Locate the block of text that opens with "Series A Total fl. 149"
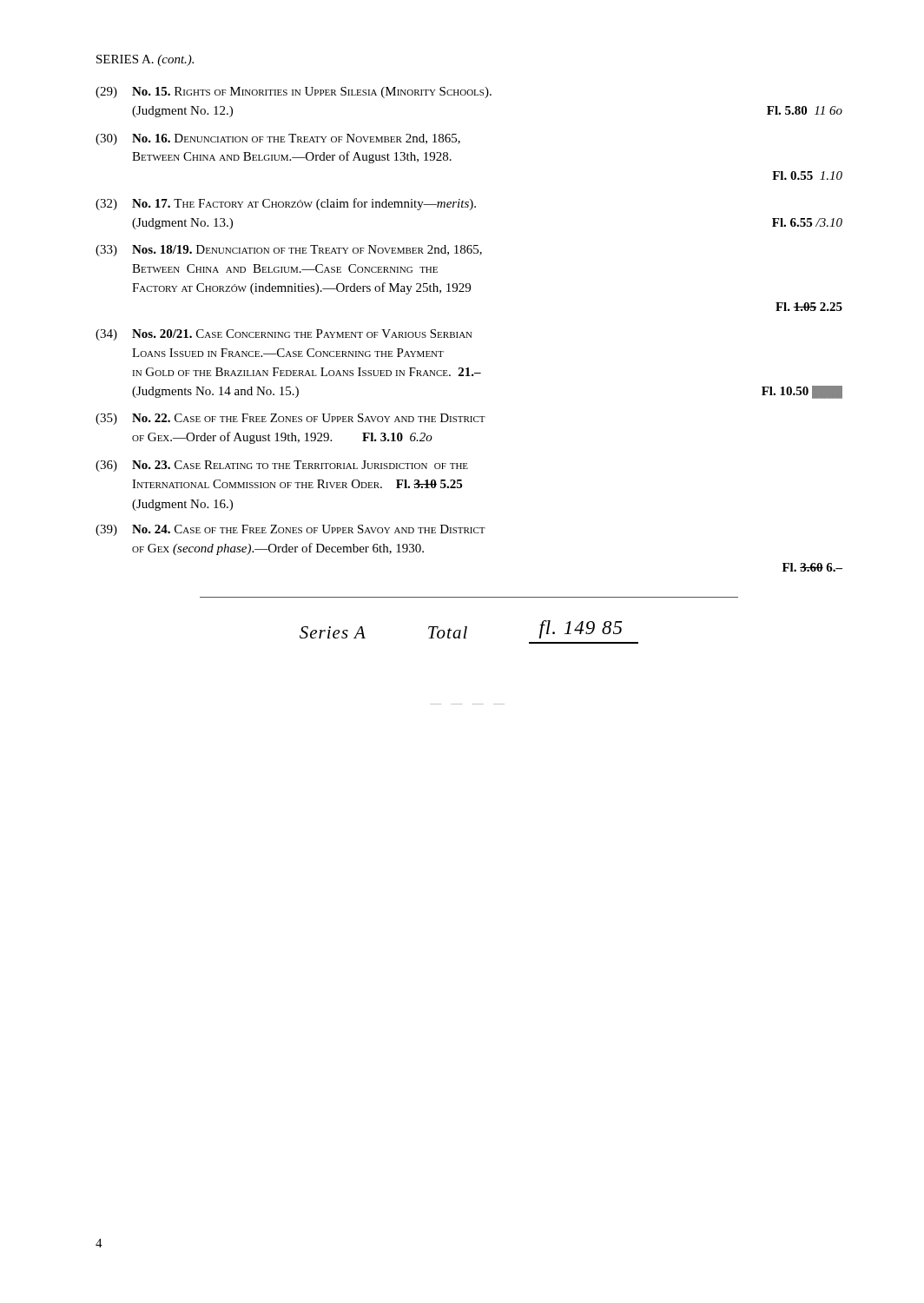This screenshot has width=924, height=1303. pyautogui.click(x=469, y=630)
